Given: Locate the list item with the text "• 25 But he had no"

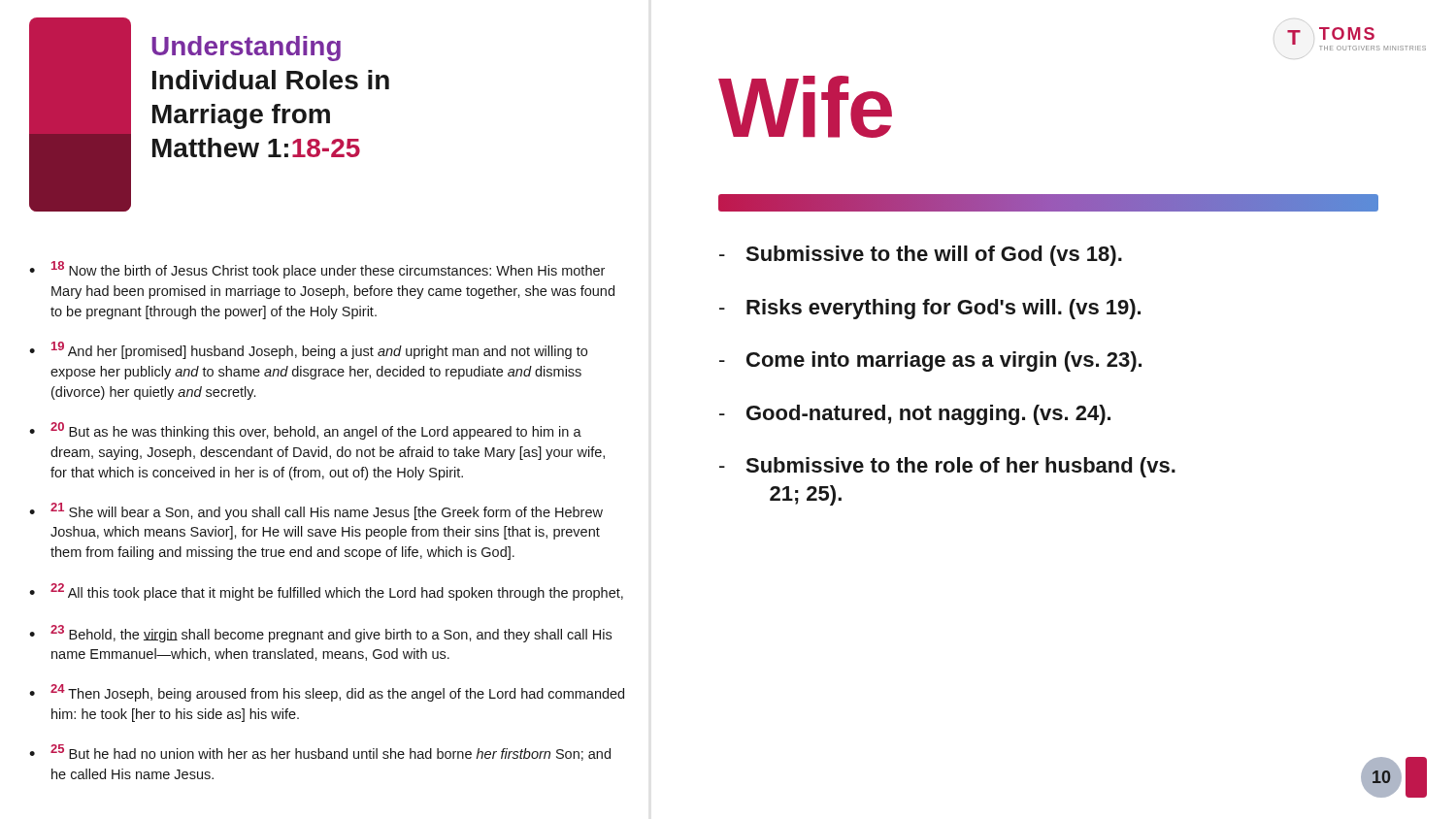Looking at the screenshot, I should point(328,763).
